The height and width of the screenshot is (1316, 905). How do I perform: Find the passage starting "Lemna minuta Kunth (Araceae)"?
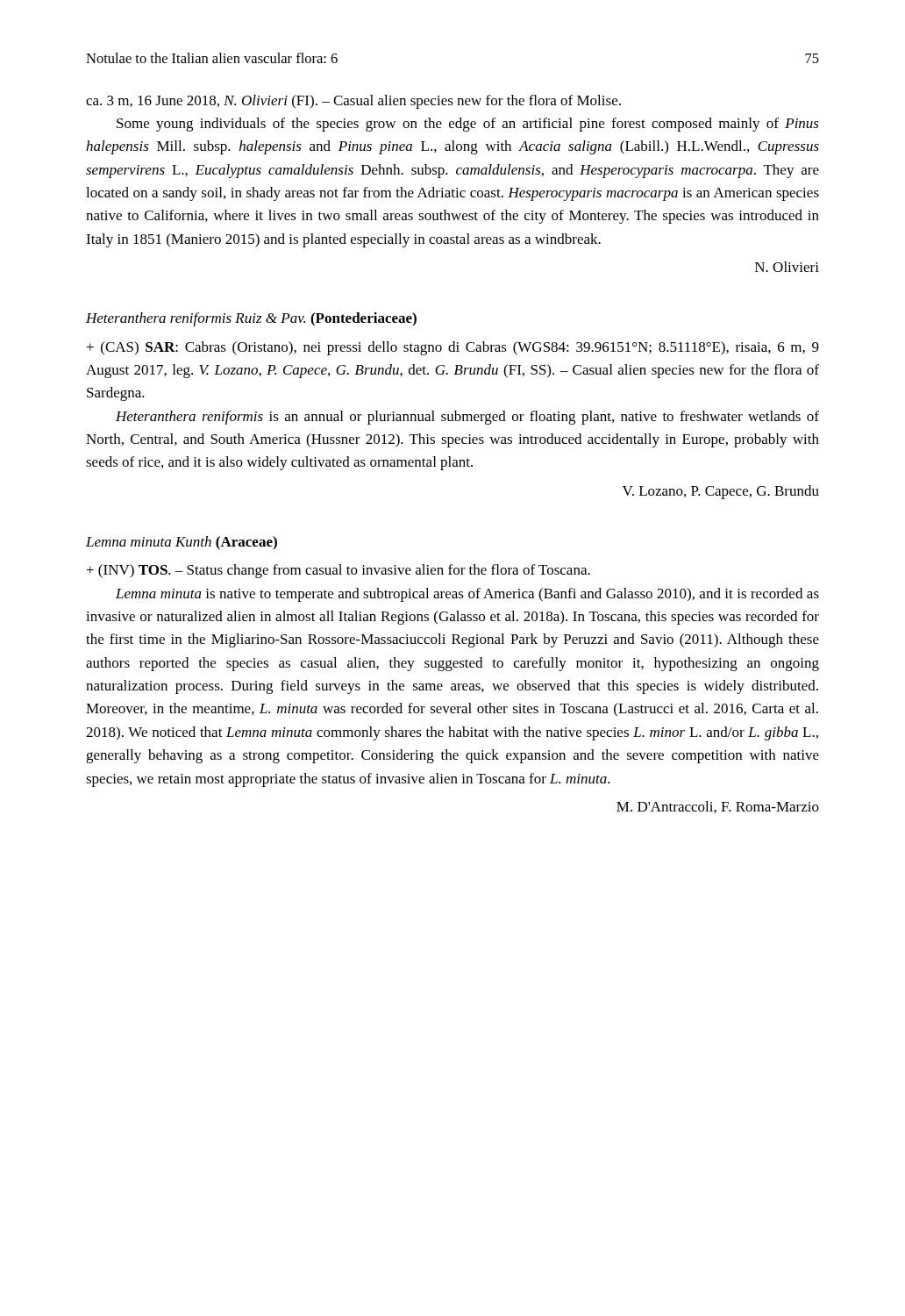[x=182, y=542]
